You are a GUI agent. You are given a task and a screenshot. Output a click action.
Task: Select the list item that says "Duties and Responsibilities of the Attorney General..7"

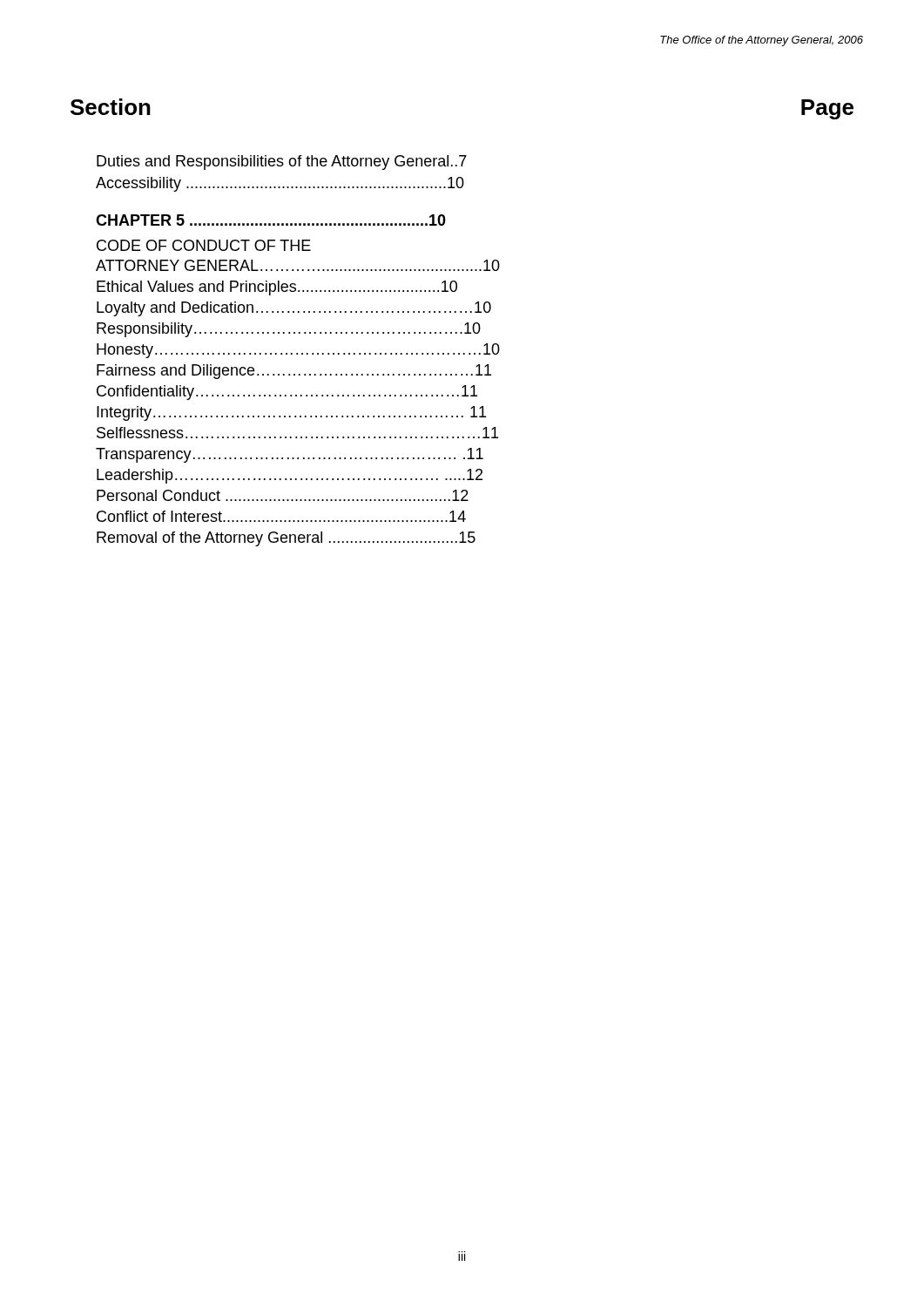(x=281, y=162)
